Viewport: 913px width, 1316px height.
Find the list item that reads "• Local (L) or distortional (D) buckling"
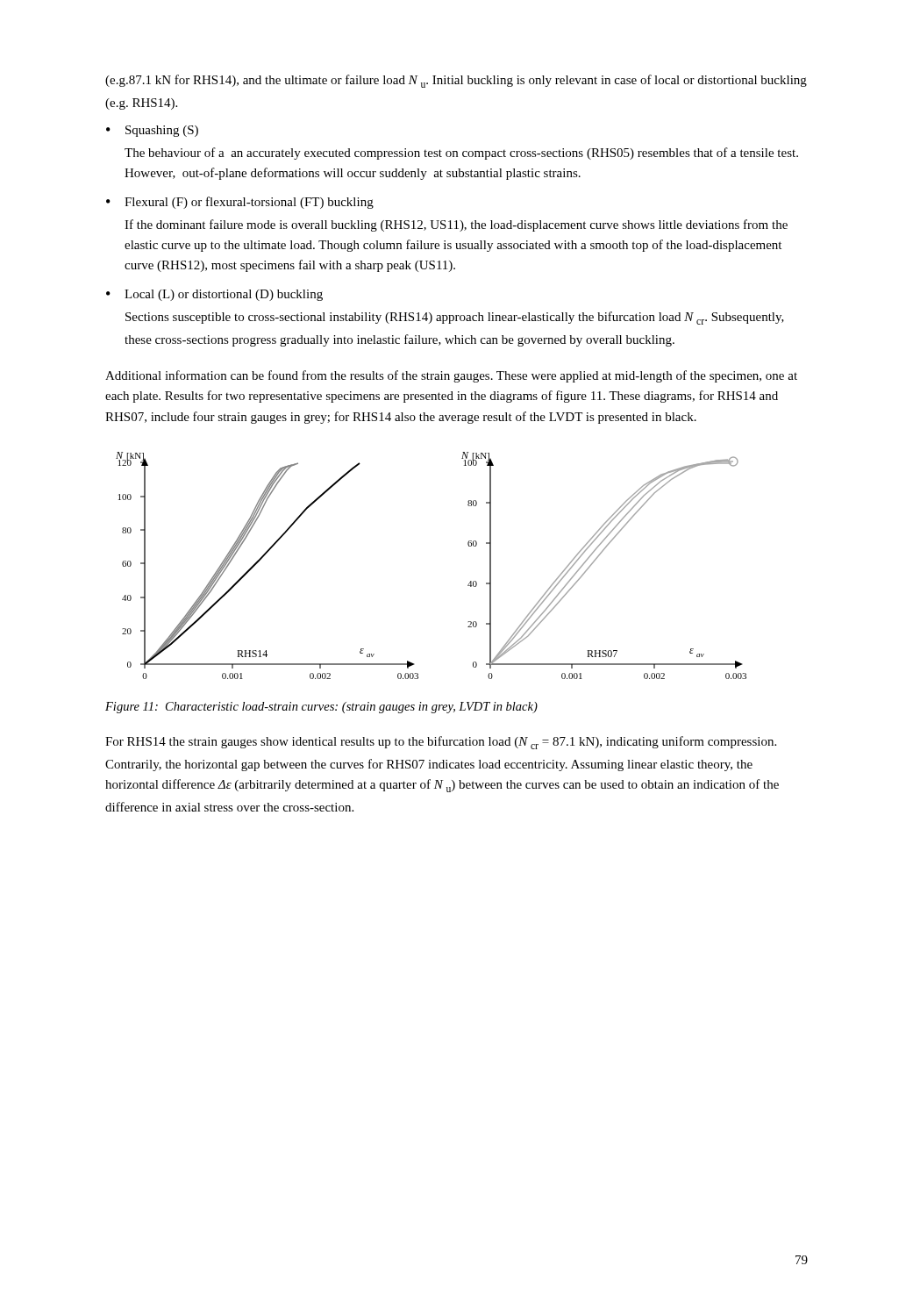click(214, 295)
